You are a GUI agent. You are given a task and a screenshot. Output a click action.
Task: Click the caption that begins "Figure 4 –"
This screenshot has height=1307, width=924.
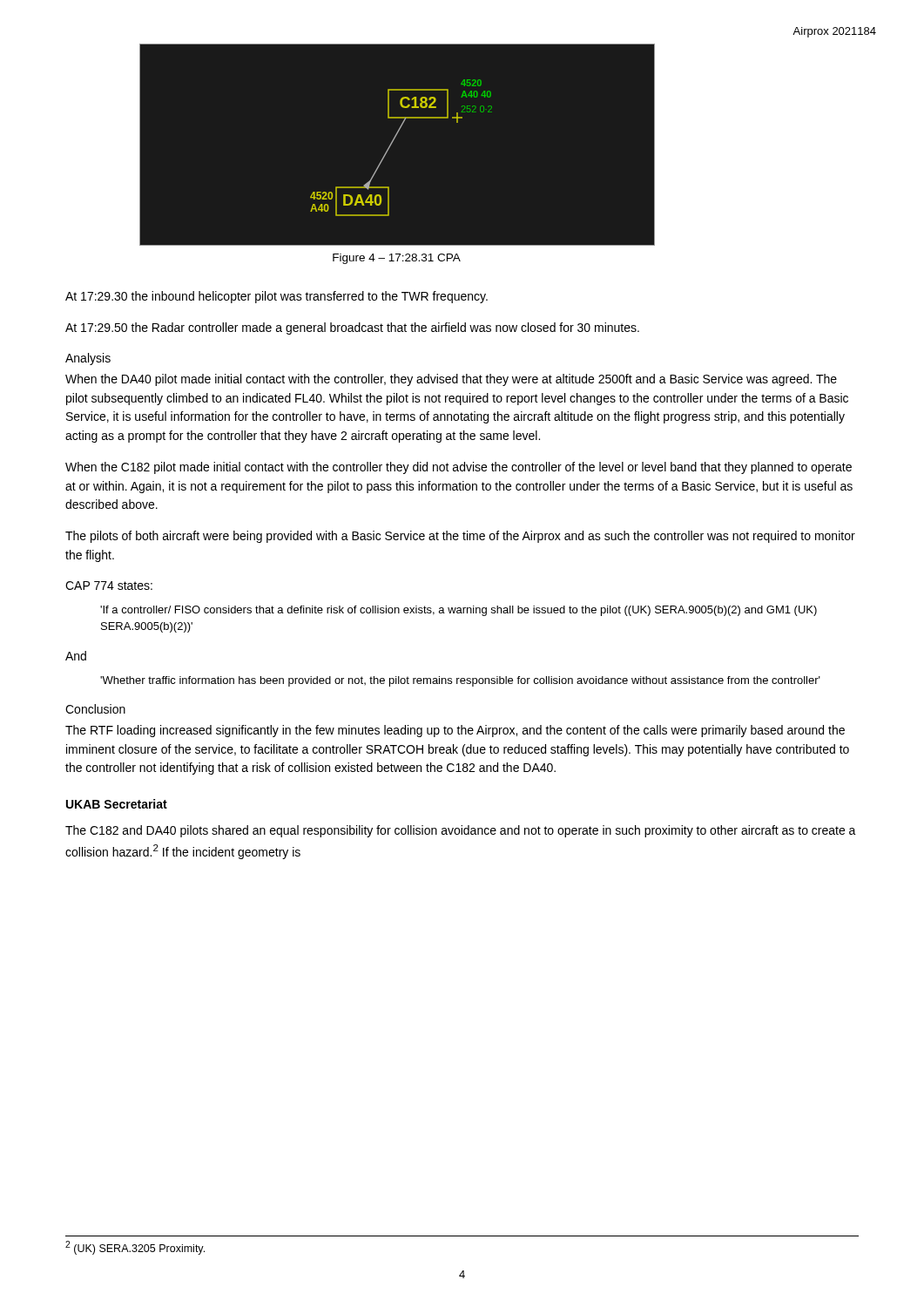(x=396, y=257)
